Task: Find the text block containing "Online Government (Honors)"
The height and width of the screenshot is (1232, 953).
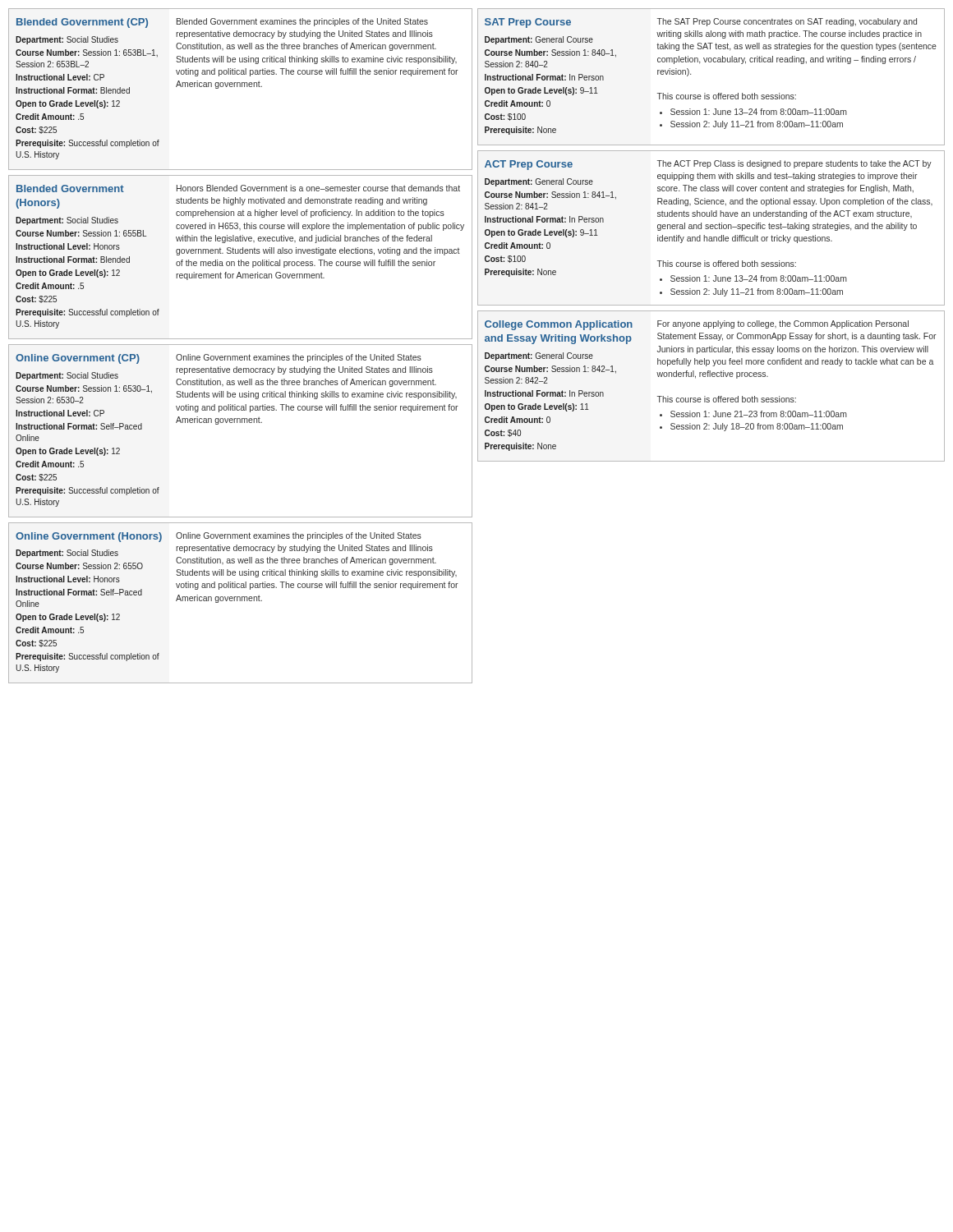Action: 240,603
